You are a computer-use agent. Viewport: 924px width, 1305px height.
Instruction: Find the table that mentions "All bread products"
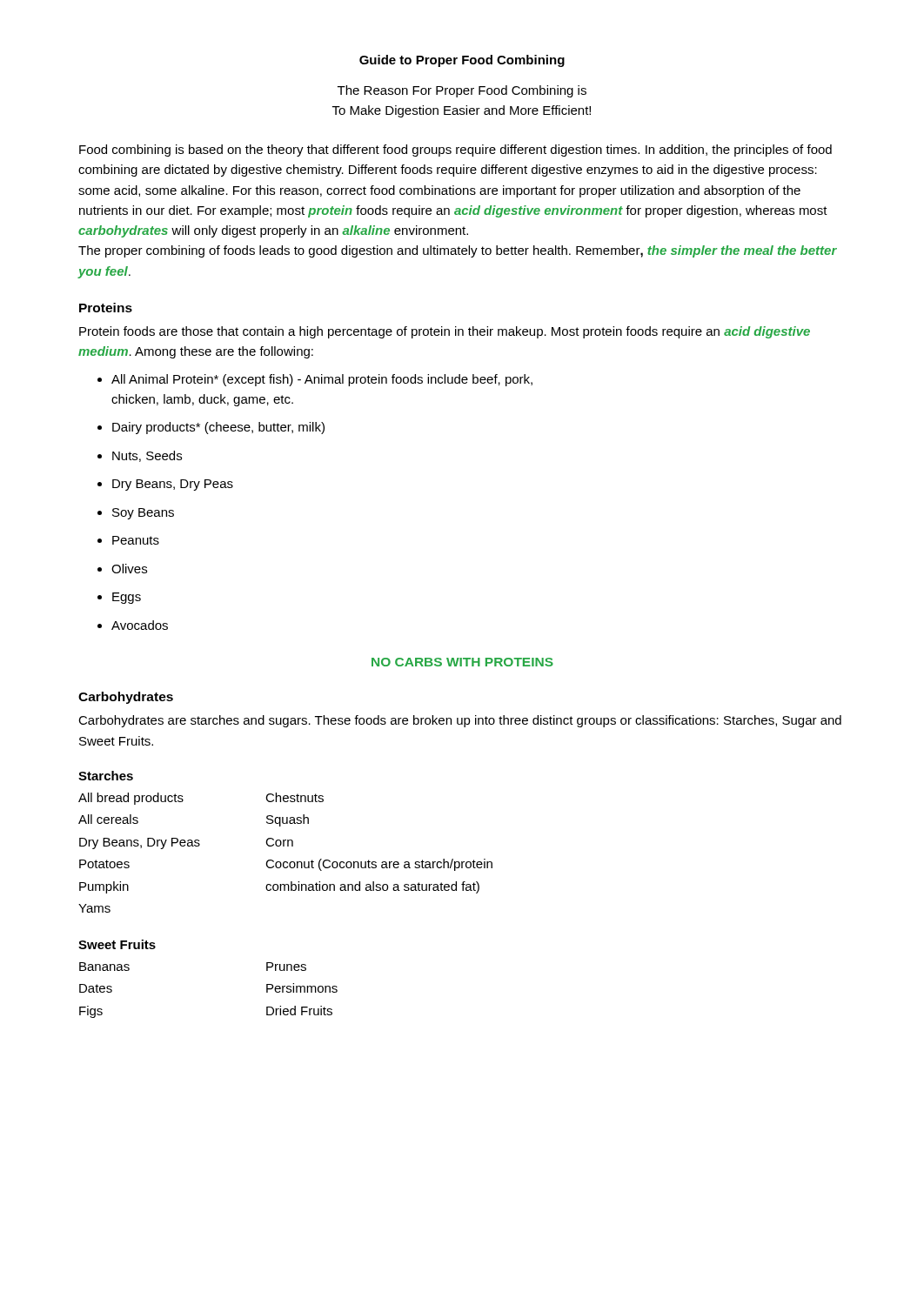coord(462,853)
